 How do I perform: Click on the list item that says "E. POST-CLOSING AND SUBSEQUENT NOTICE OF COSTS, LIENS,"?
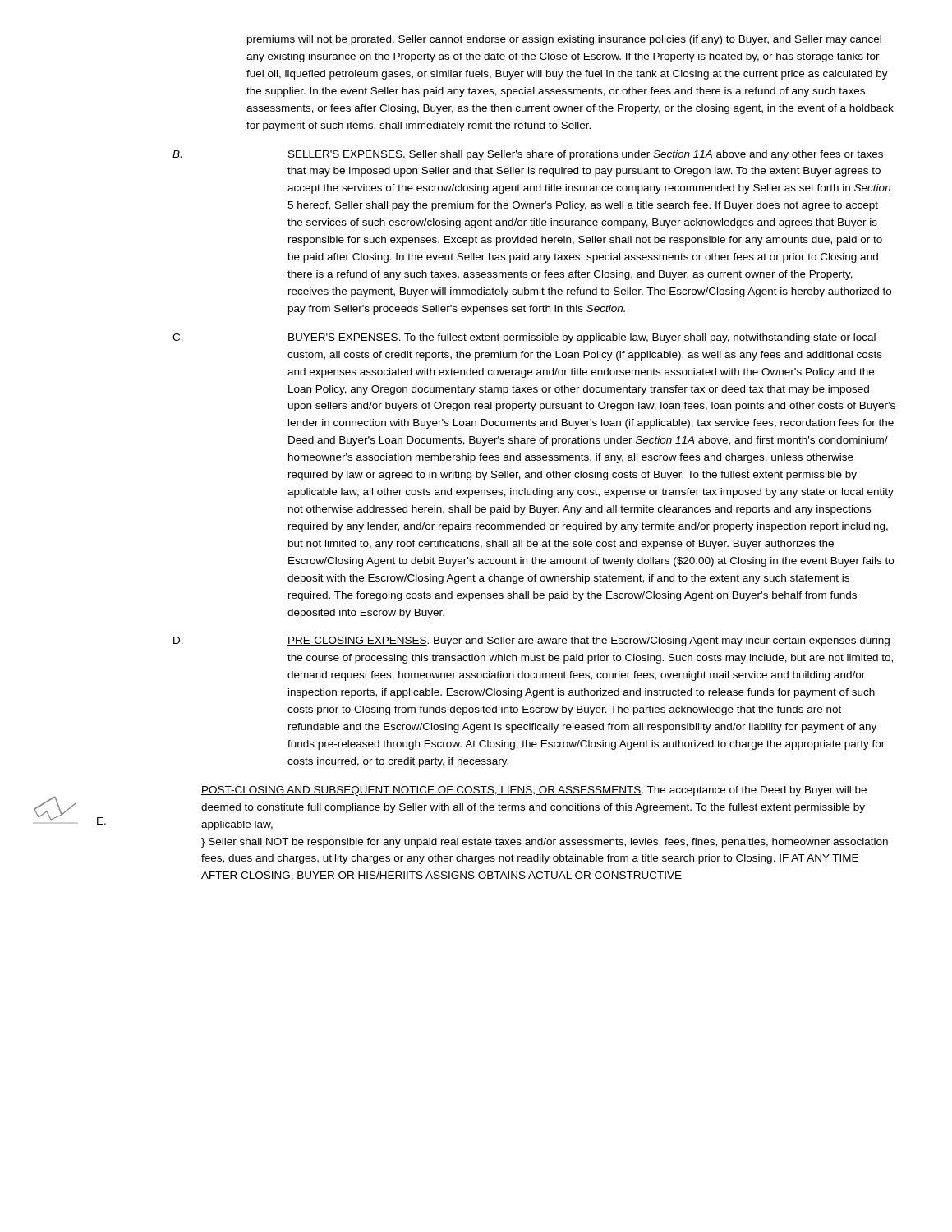[x=491, y=833]
